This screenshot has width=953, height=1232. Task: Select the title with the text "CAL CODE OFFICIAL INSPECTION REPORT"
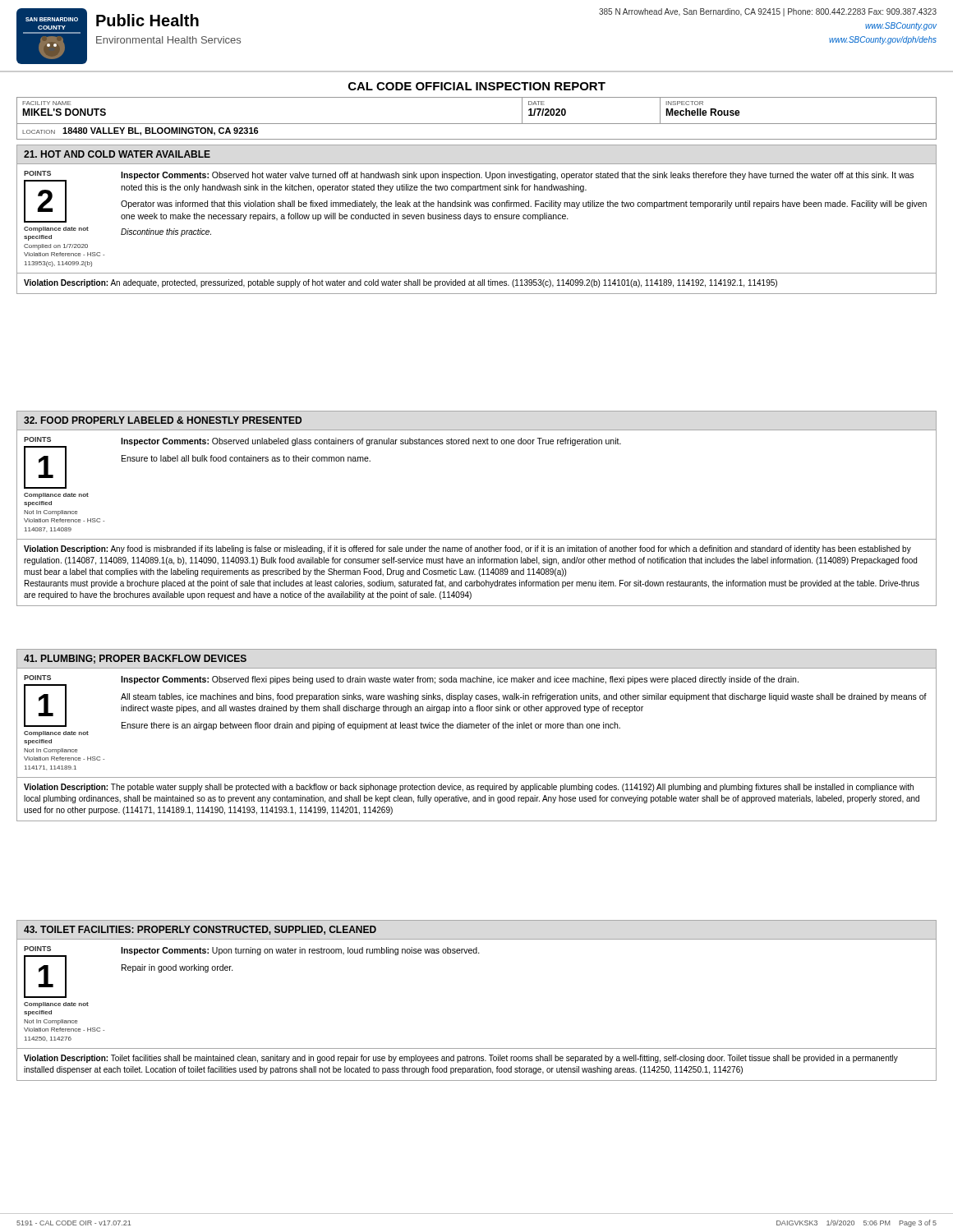[476, 86]
